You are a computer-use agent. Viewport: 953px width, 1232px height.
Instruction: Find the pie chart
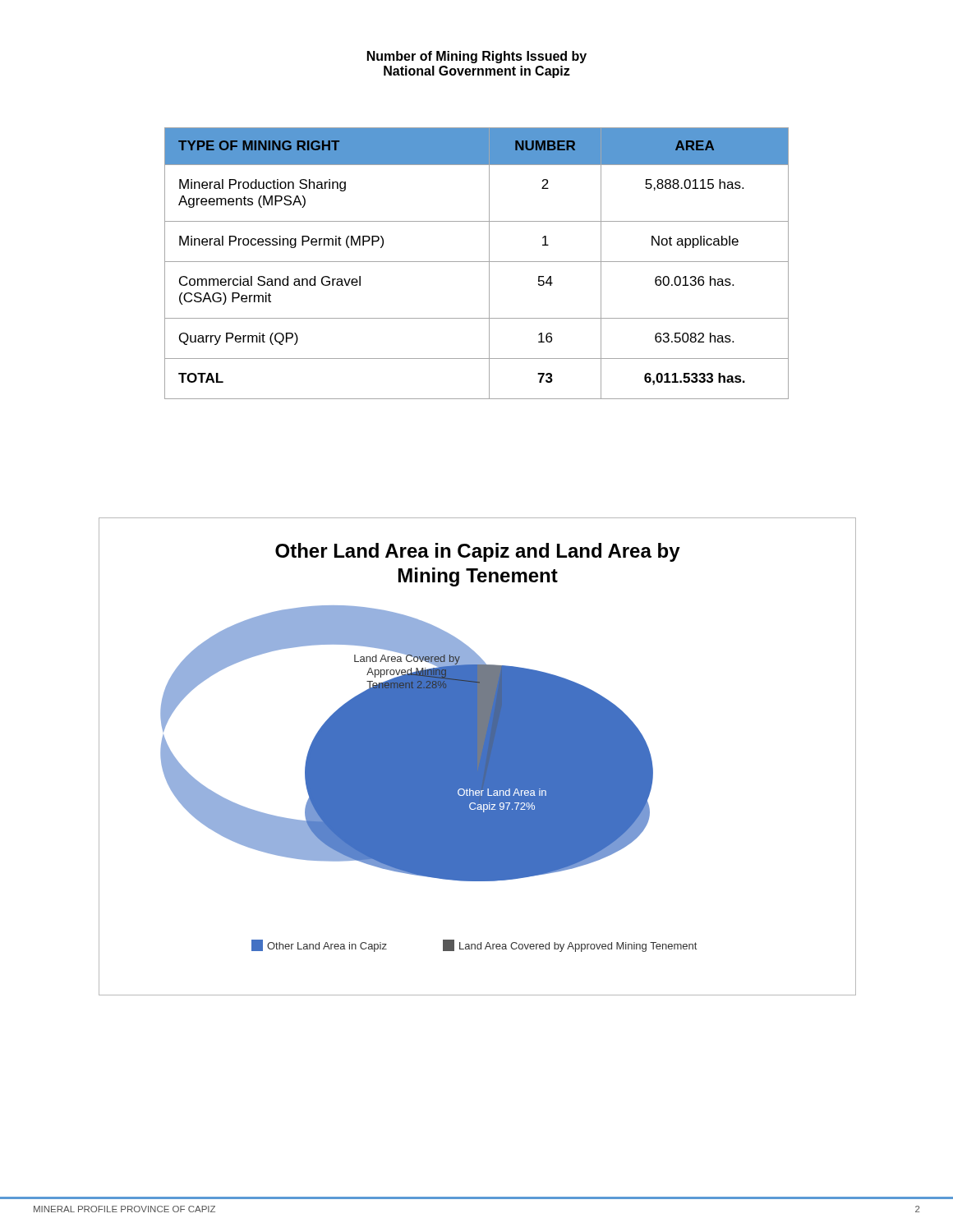tap(477, 756)
